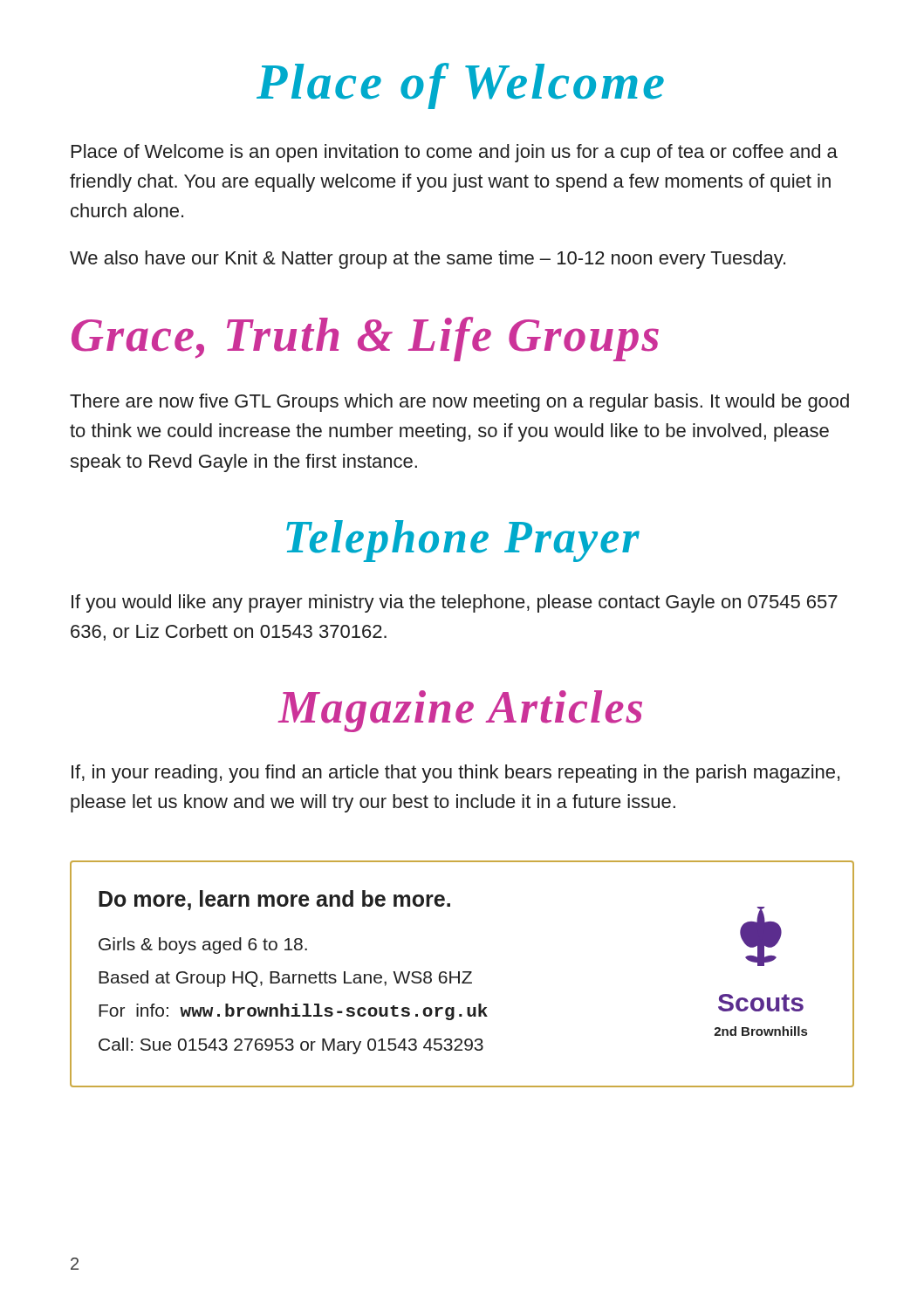Viewport: 924px width, 1309px height.
Task: Select the text block containing "There are now five"
Action: [x=460, y=431]
